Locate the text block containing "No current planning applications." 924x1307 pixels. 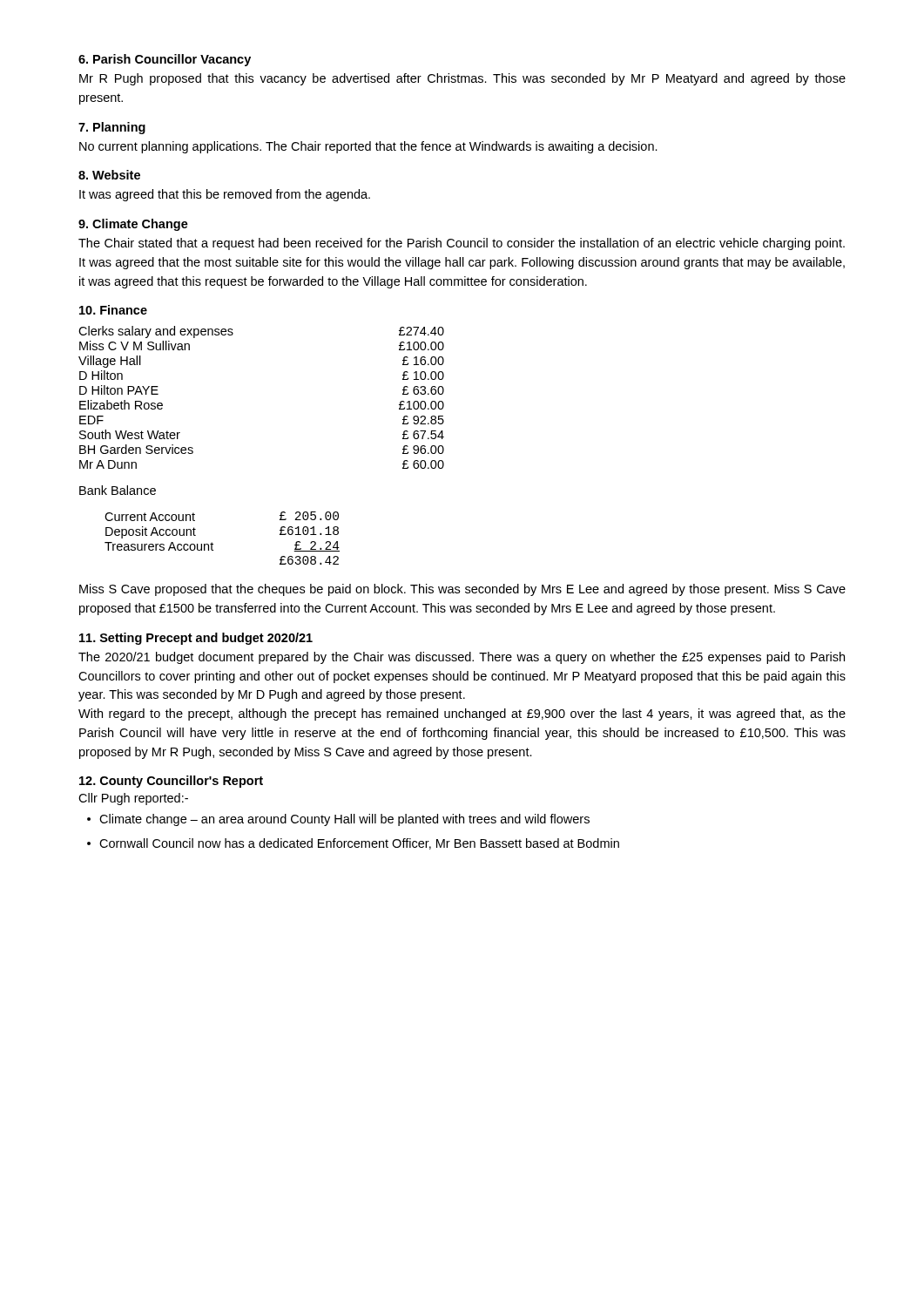click(x=368, y=146)
